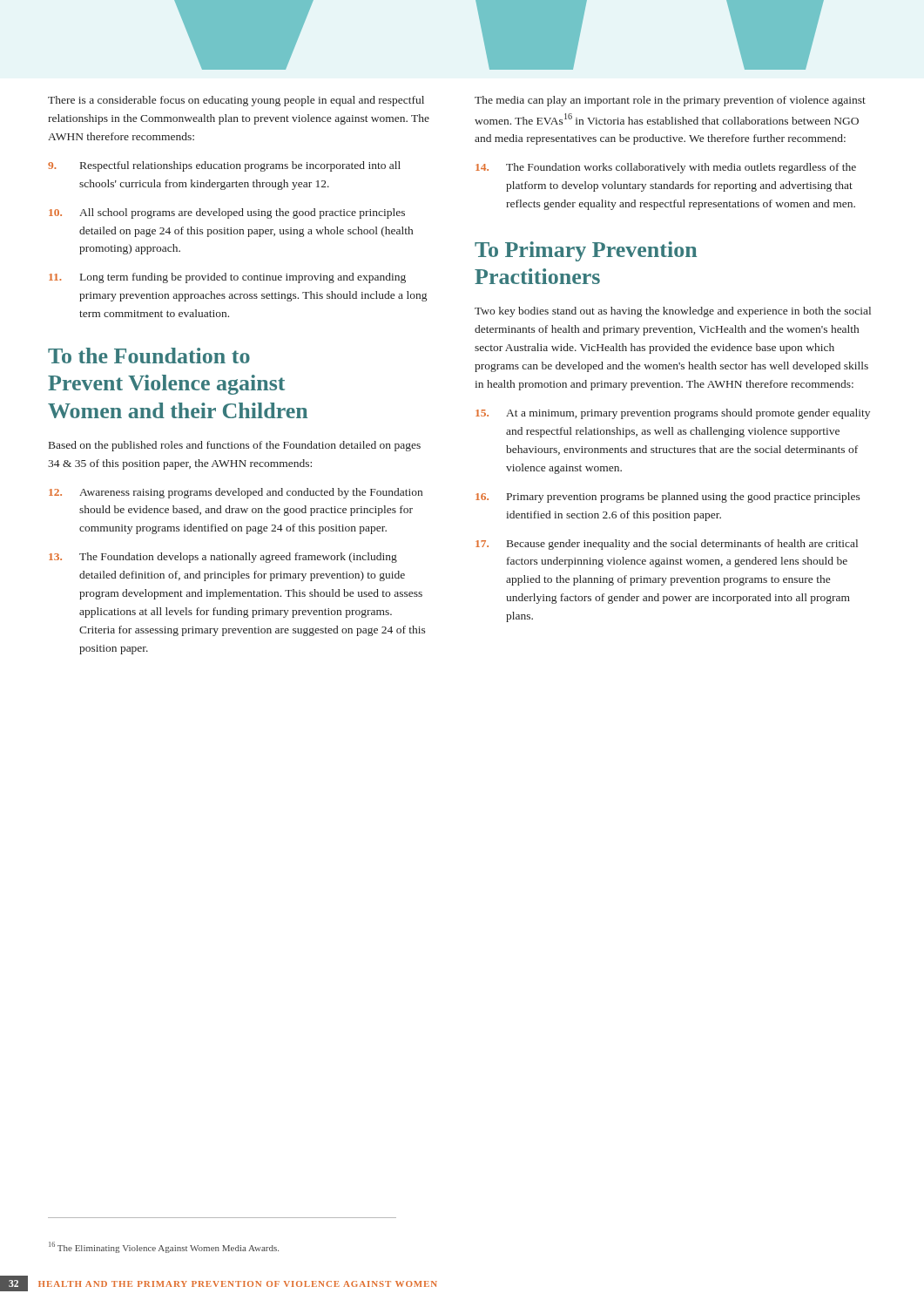Image resolution: width=924 pixels, height=1307 pixels.
Task: Locate the text "To Primary PreventionPractitioners"
Action: coord(675,263)
